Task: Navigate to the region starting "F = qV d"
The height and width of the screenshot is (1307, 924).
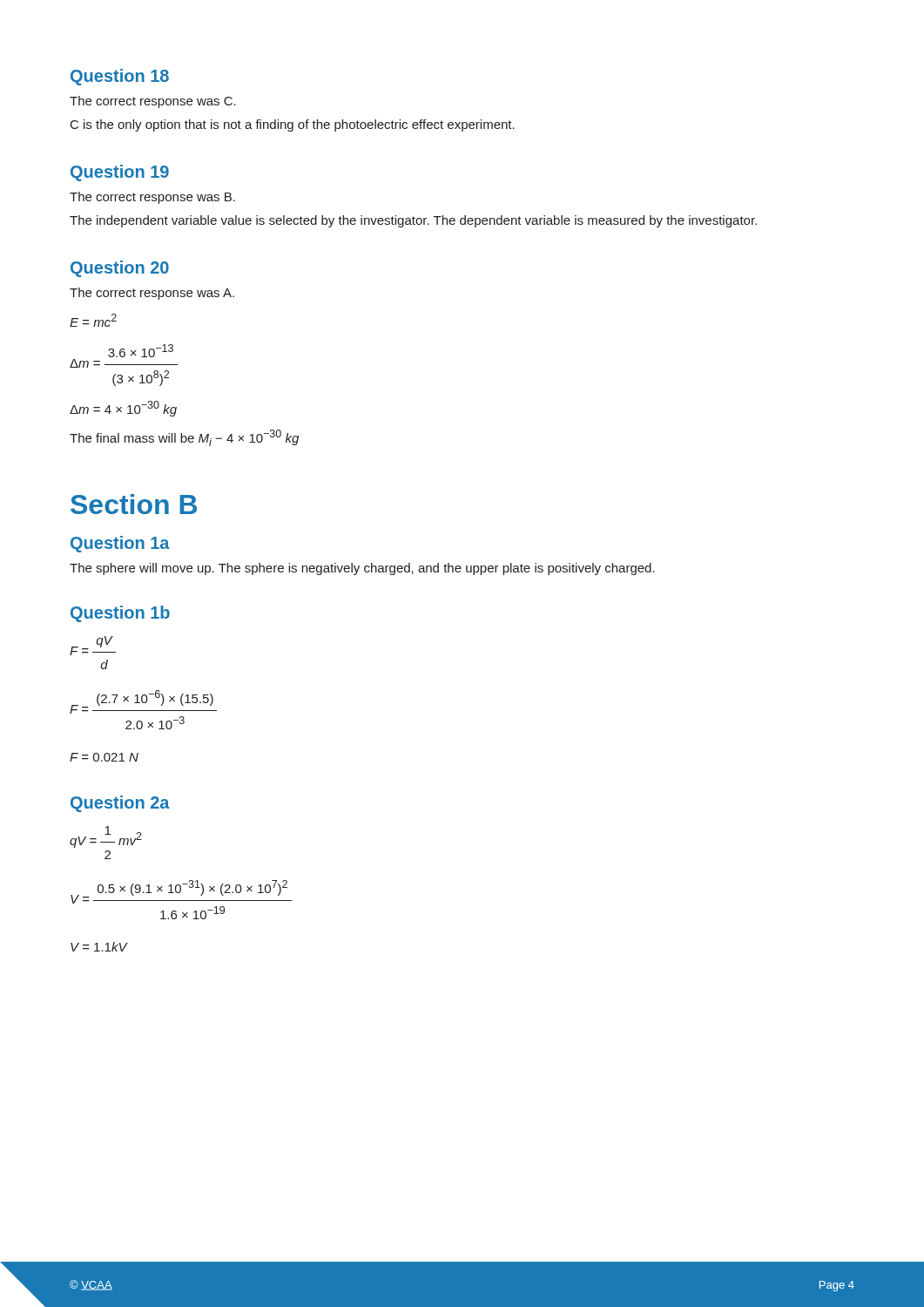Action: 93,652
